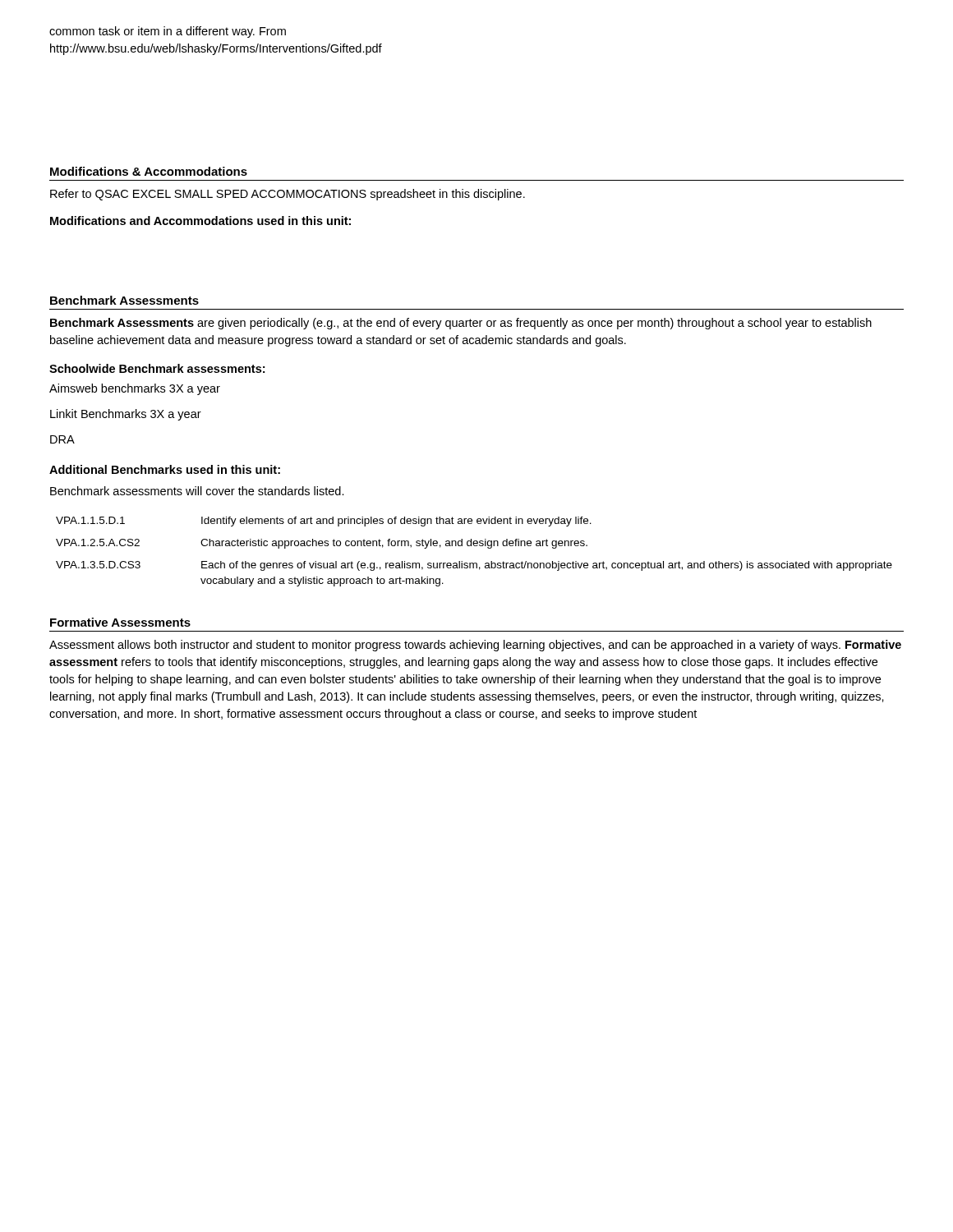Point to the text starting "Formative Assessments"
The image size is (953, 1232).
tap(476, 623)
